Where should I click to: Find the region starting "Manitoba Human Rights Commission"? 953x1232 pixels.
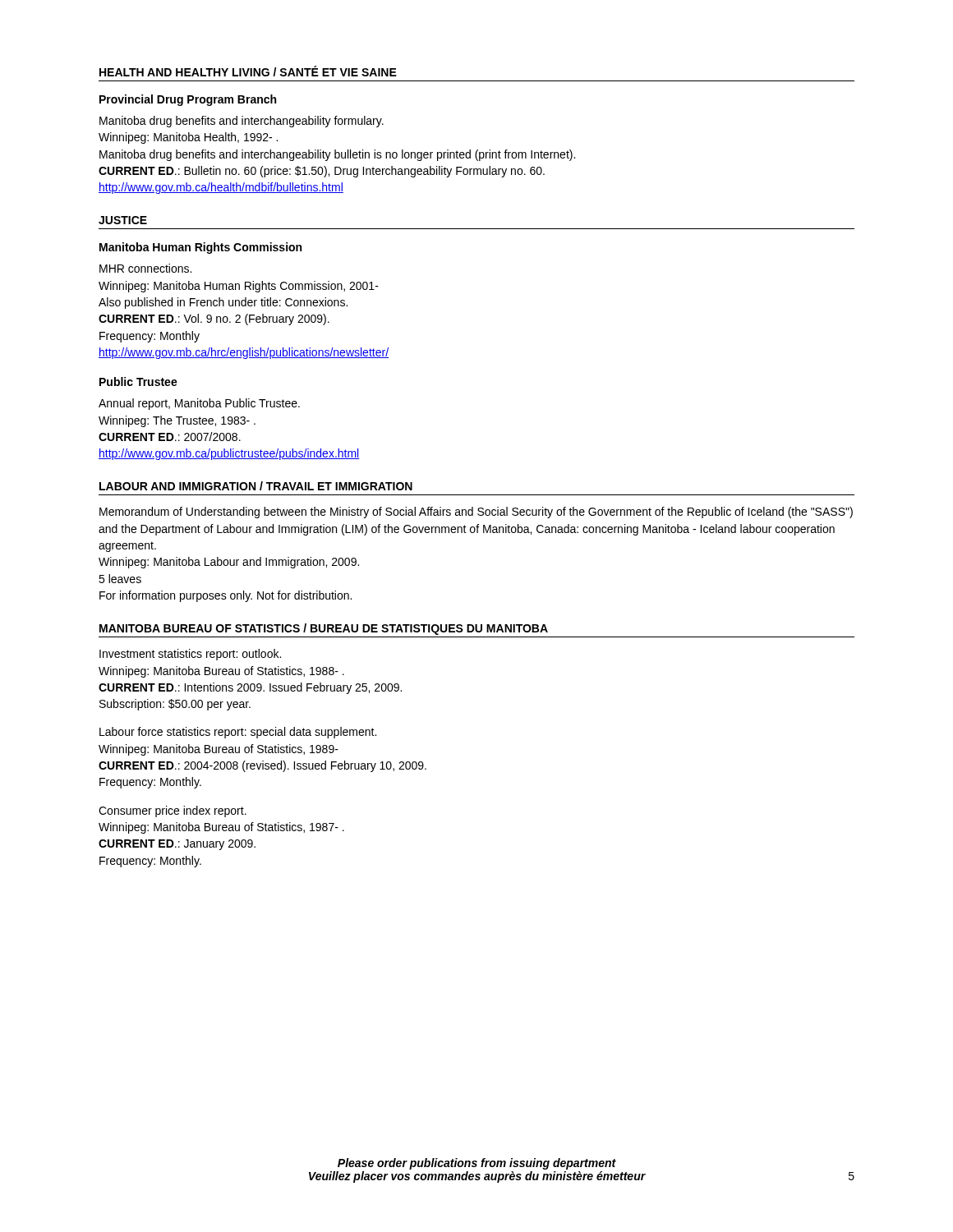click(x=200, y=248)
